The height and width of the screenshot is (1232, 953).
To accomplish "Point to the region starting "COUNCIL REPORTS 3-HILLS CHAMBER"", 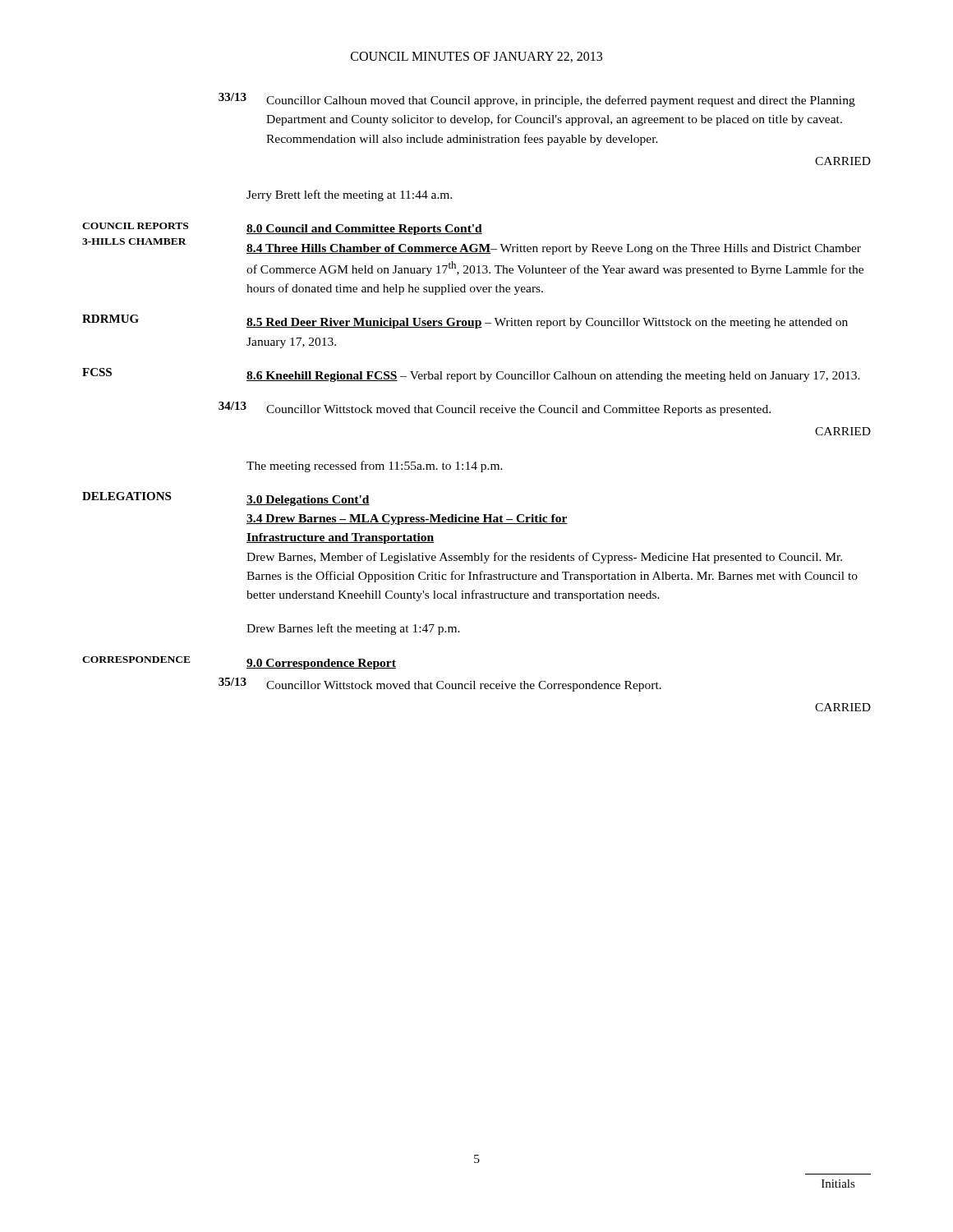I will pyautogui.click(x=476, y=258).
